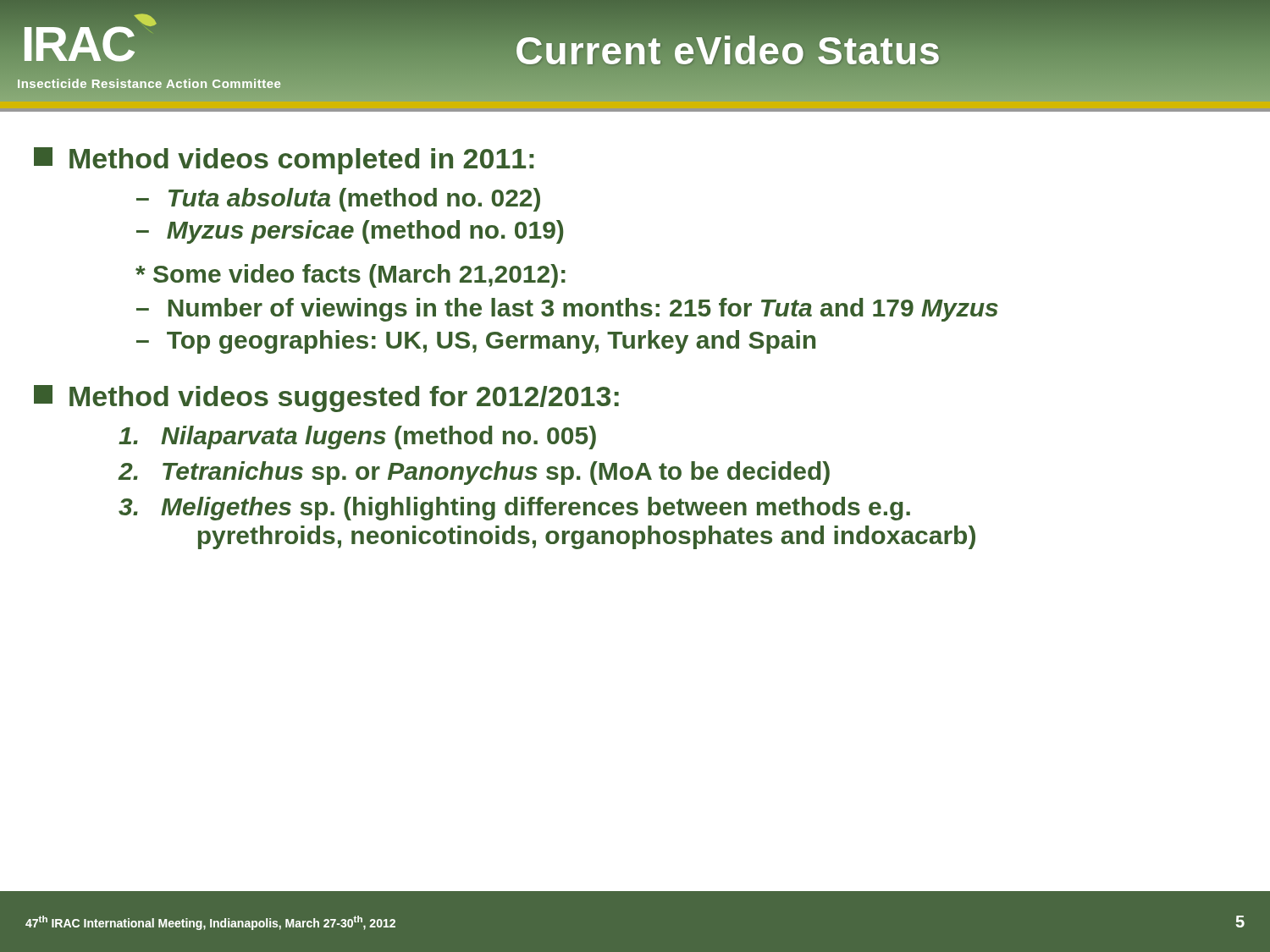Viewport: 1270px width, 952px height.
Task: Find the block starting "Some video facts"
Action: [351, 274]
